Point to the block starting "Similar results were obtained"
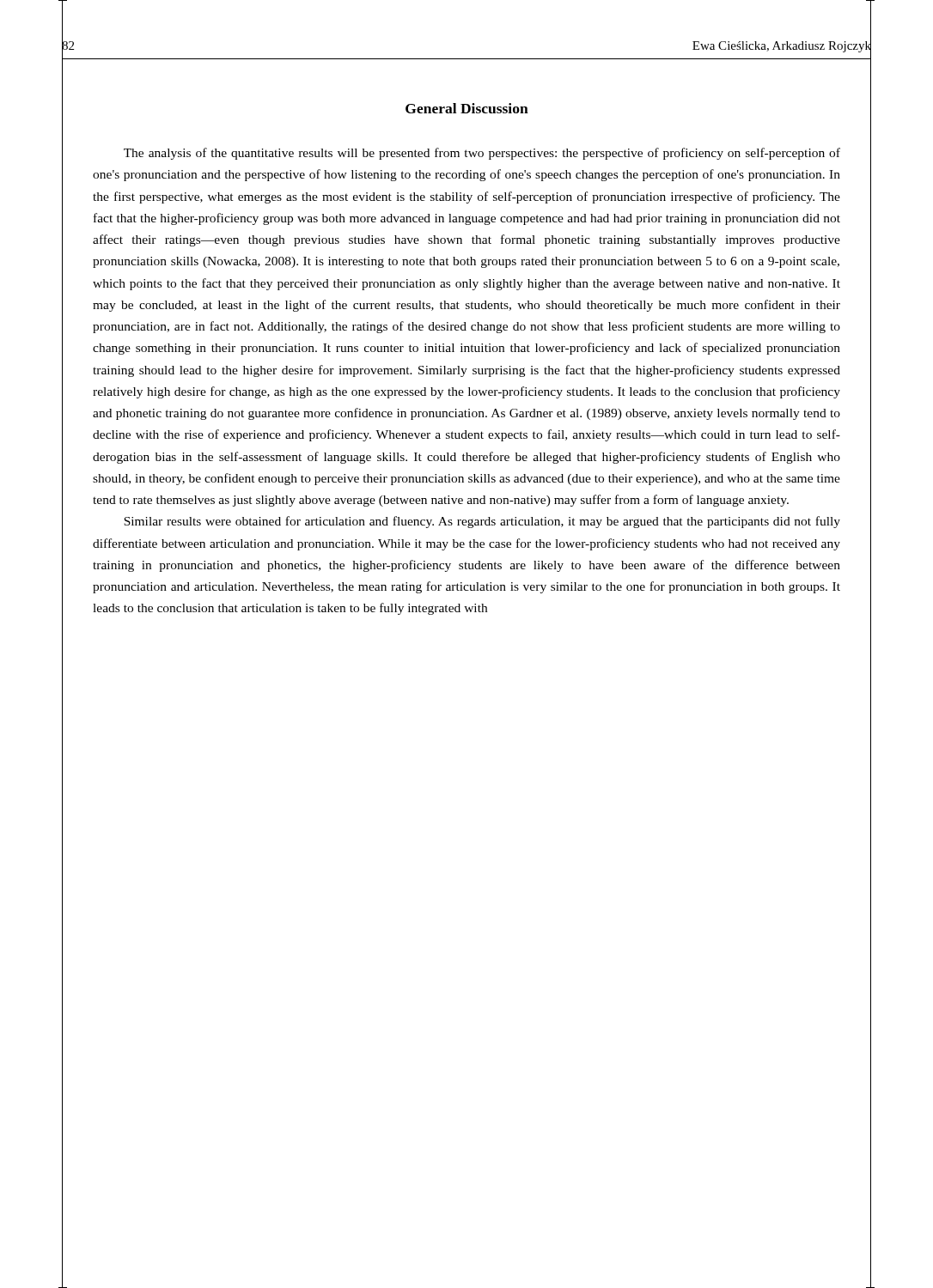Viewport: 933px width, 1288px height. [x=466, y=564]
